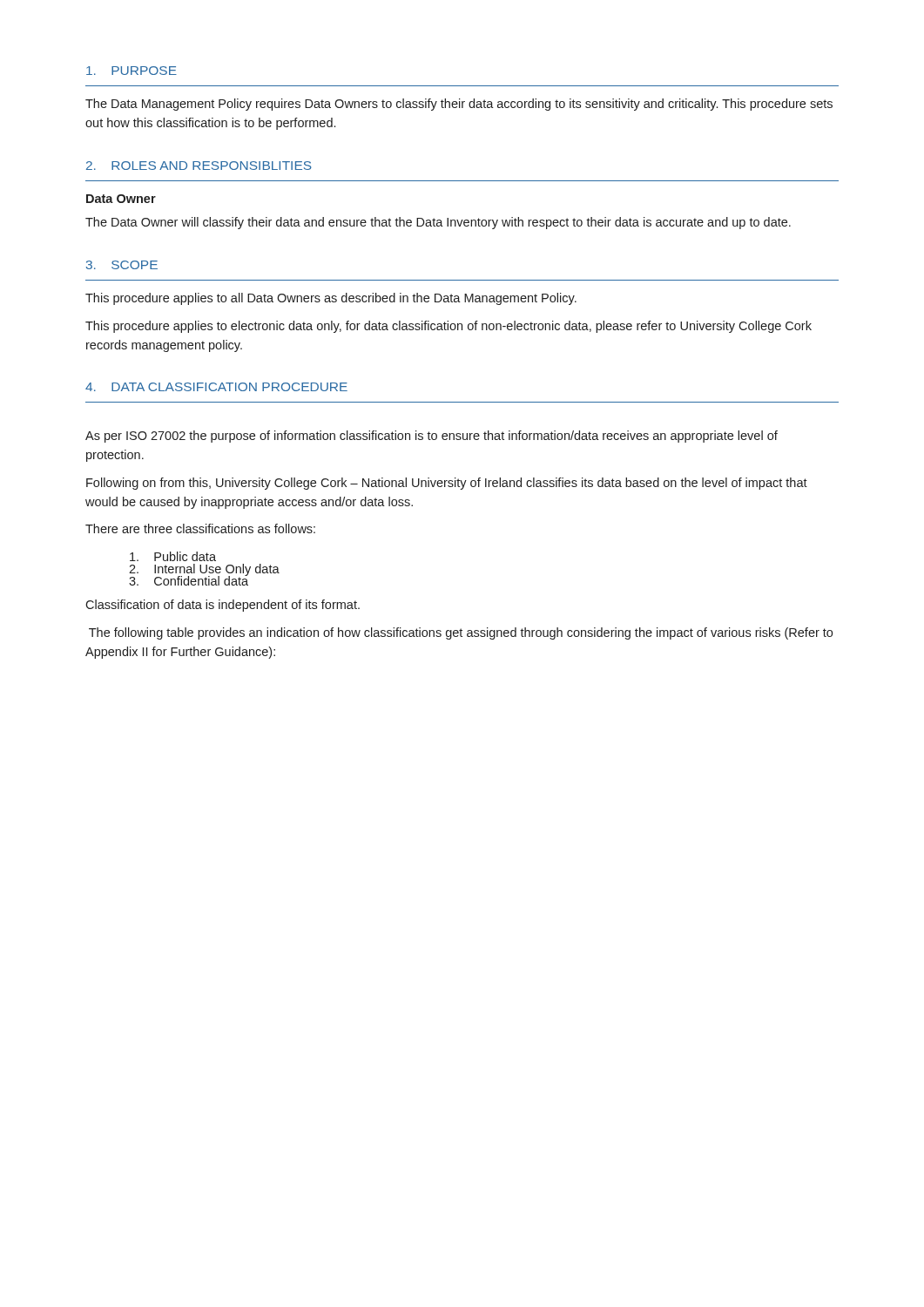Select the text starting "2. Internal Use"
The width and height of the screenshot is (924, 1307).
[x=204, y=572]
